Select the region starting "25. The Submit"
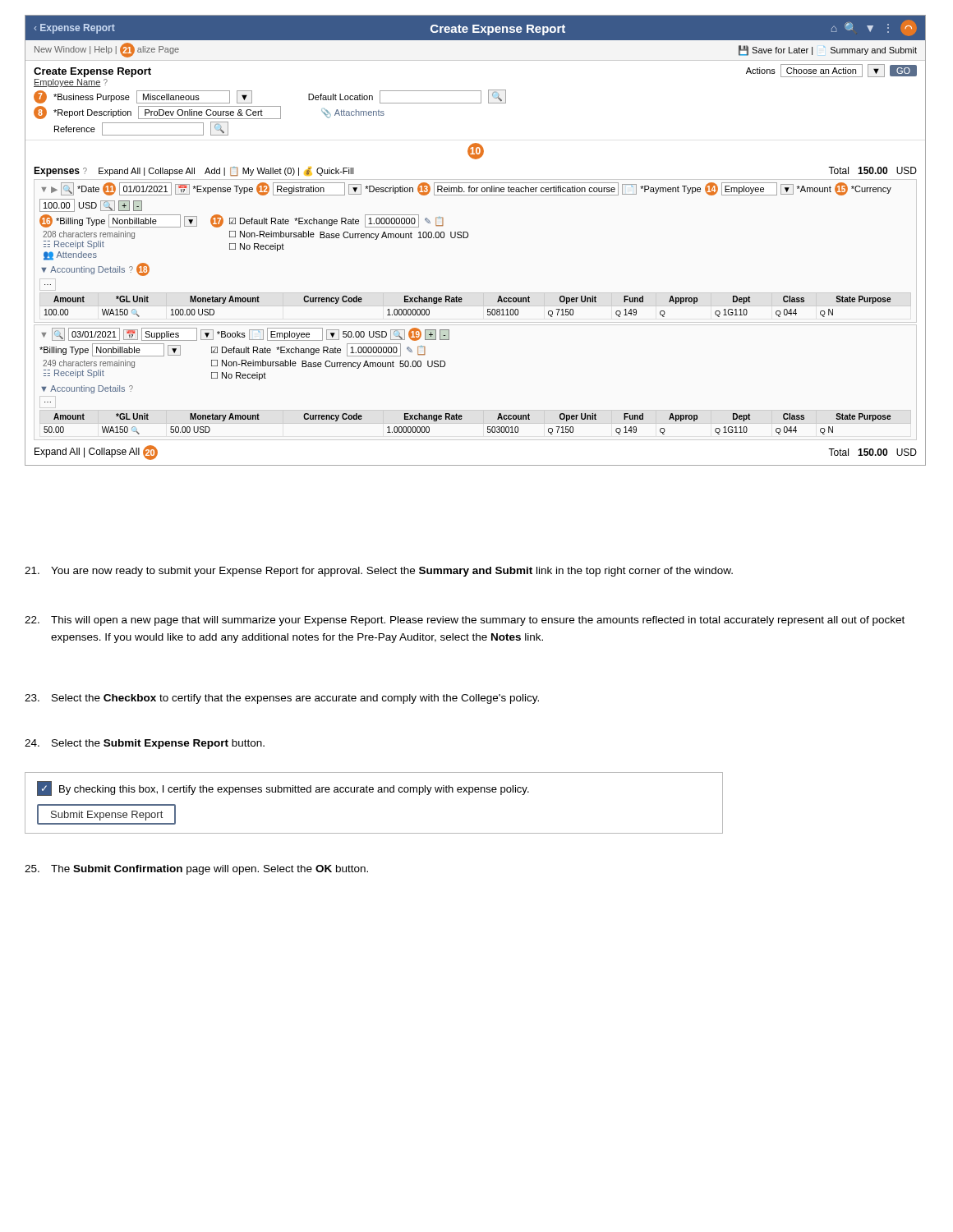Screen dimensions: 1232x953 [197, 869]
